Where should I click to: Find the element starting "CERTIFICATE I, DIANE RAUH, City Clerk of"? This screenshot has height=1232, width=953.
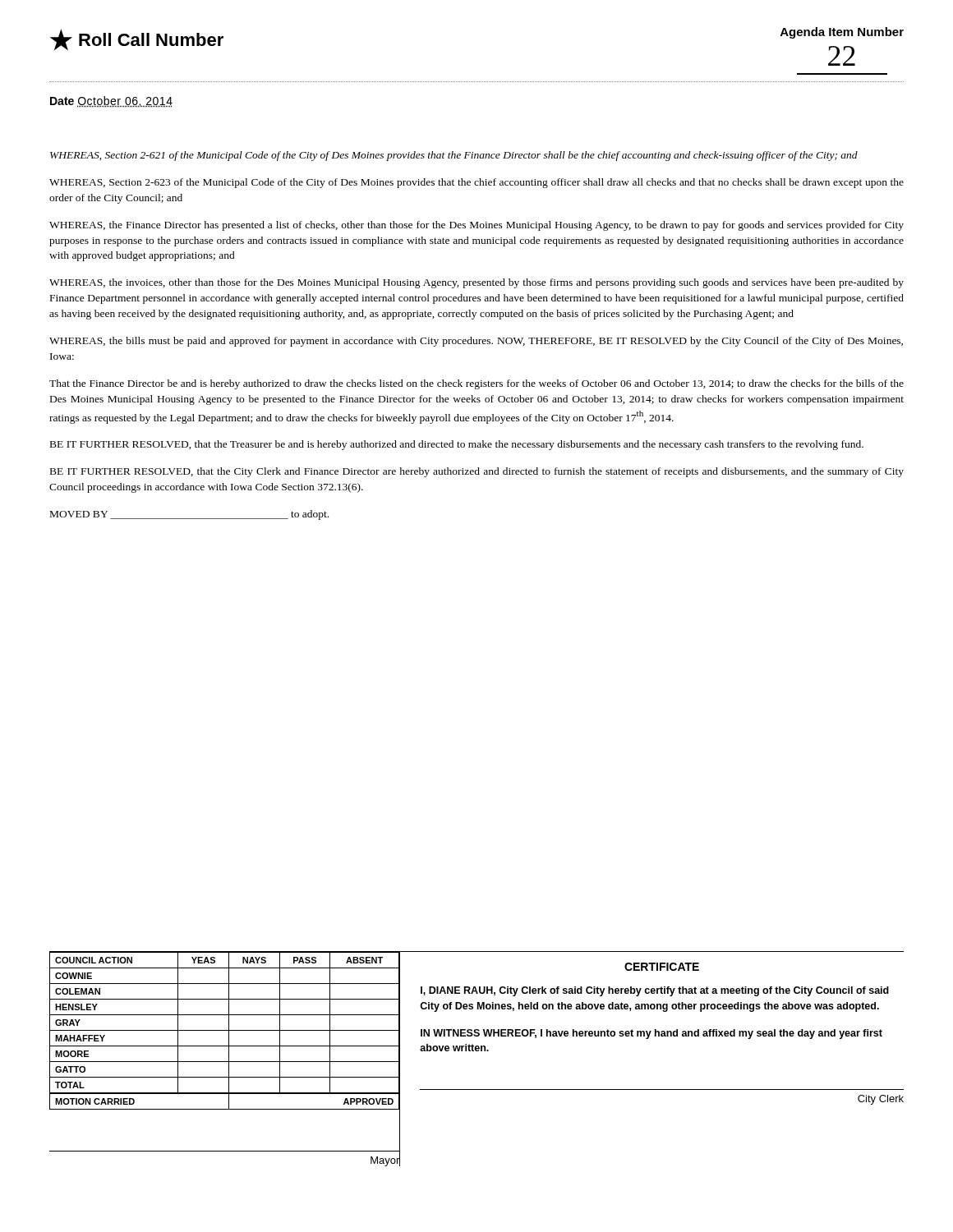click(662, 1032)
